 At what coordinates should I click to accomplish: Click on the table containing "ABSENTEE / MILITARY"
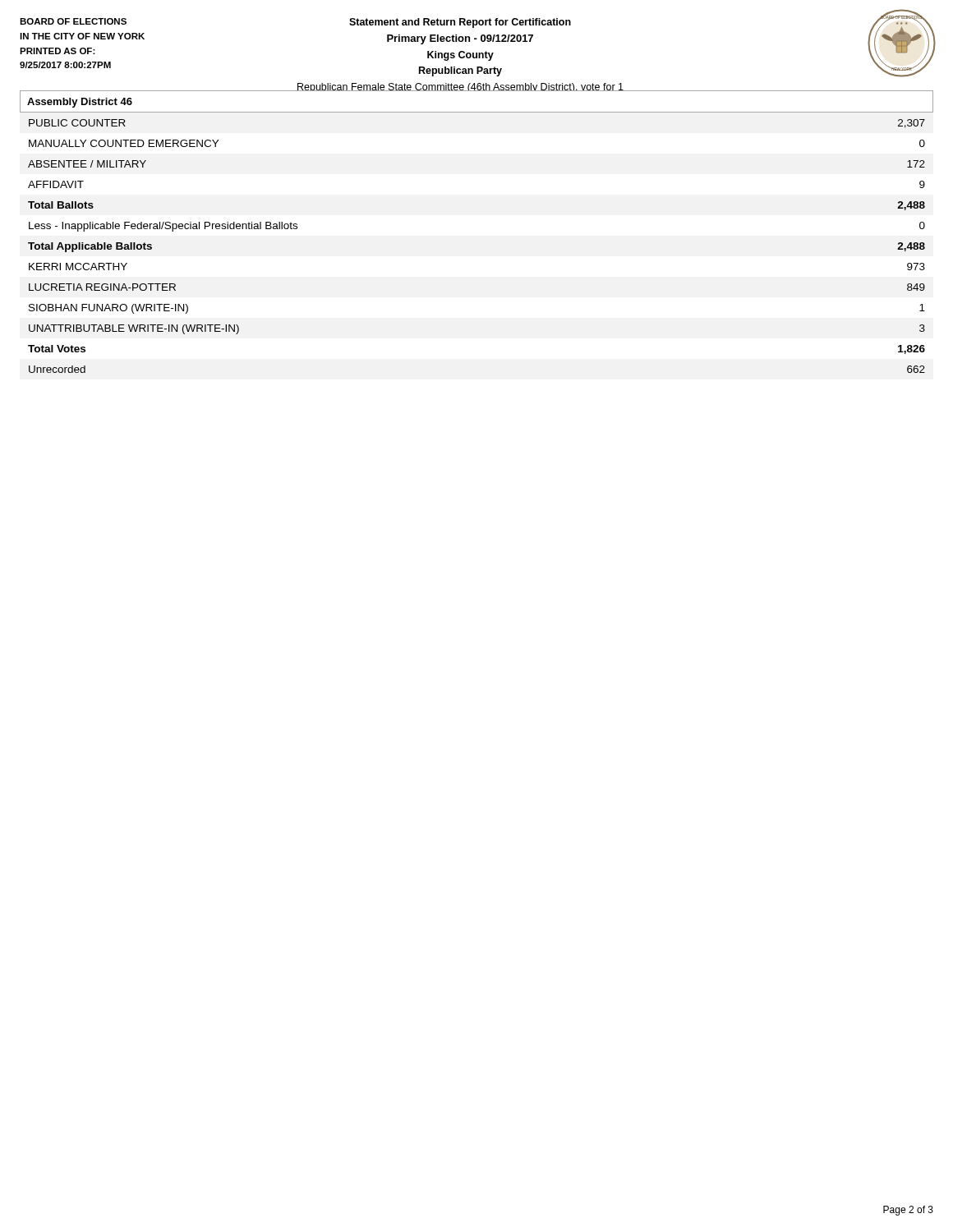tap(476, 246)
